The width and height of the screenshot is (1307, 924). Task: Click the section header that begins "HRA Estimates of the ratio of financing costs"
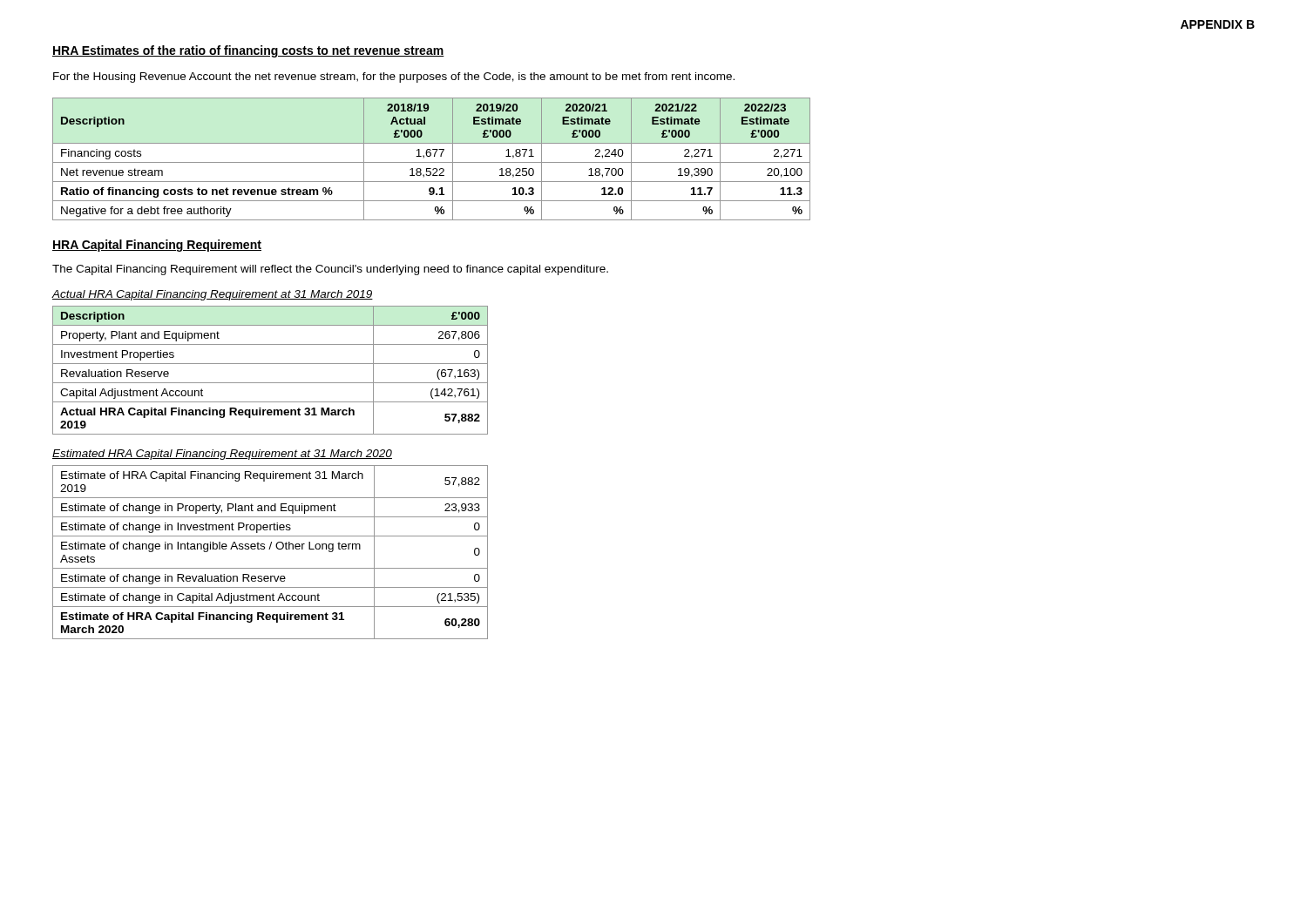(248, 50)
